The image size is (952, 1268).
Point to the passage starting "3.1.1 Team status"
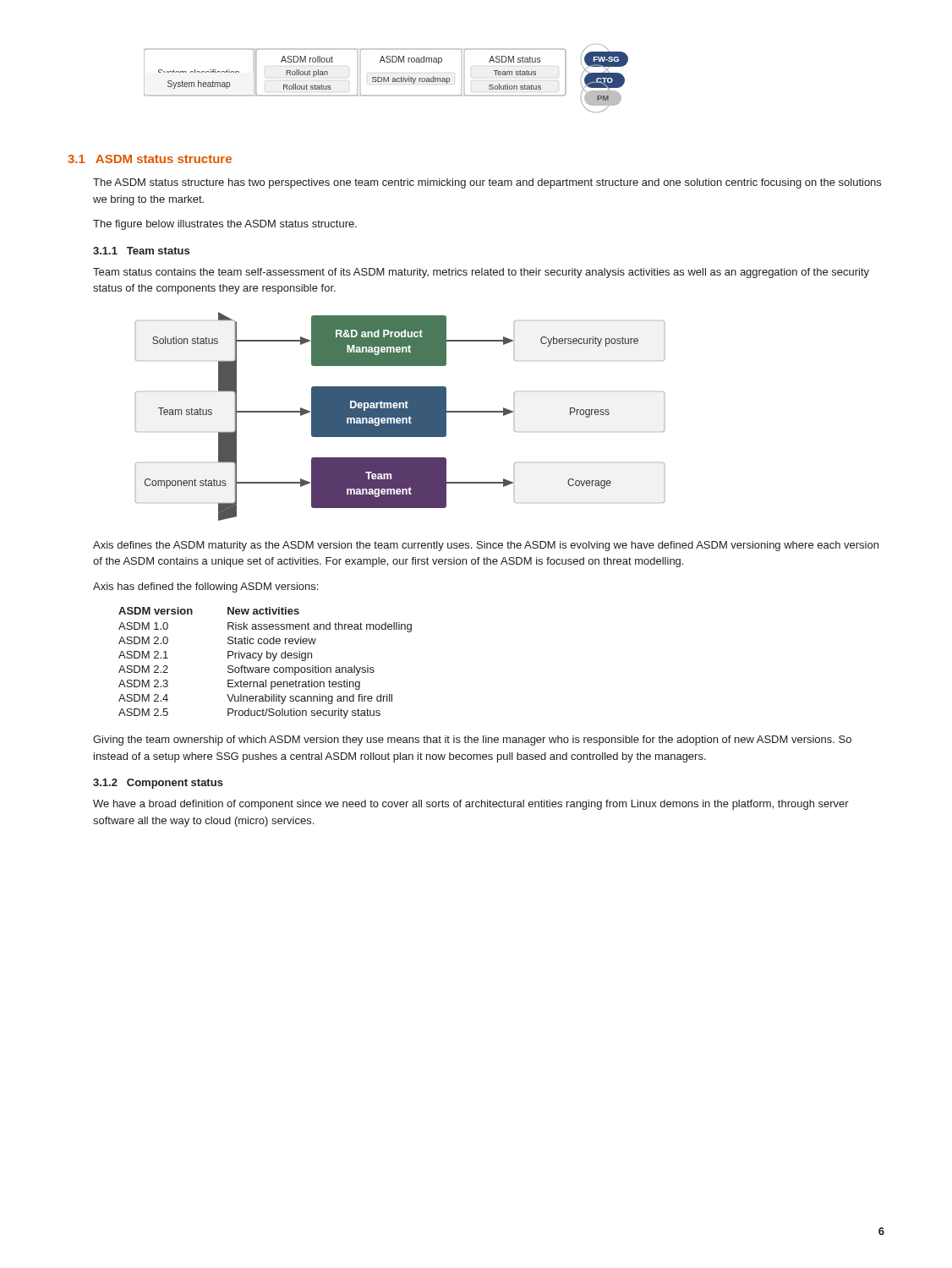(x=141, y=250)
